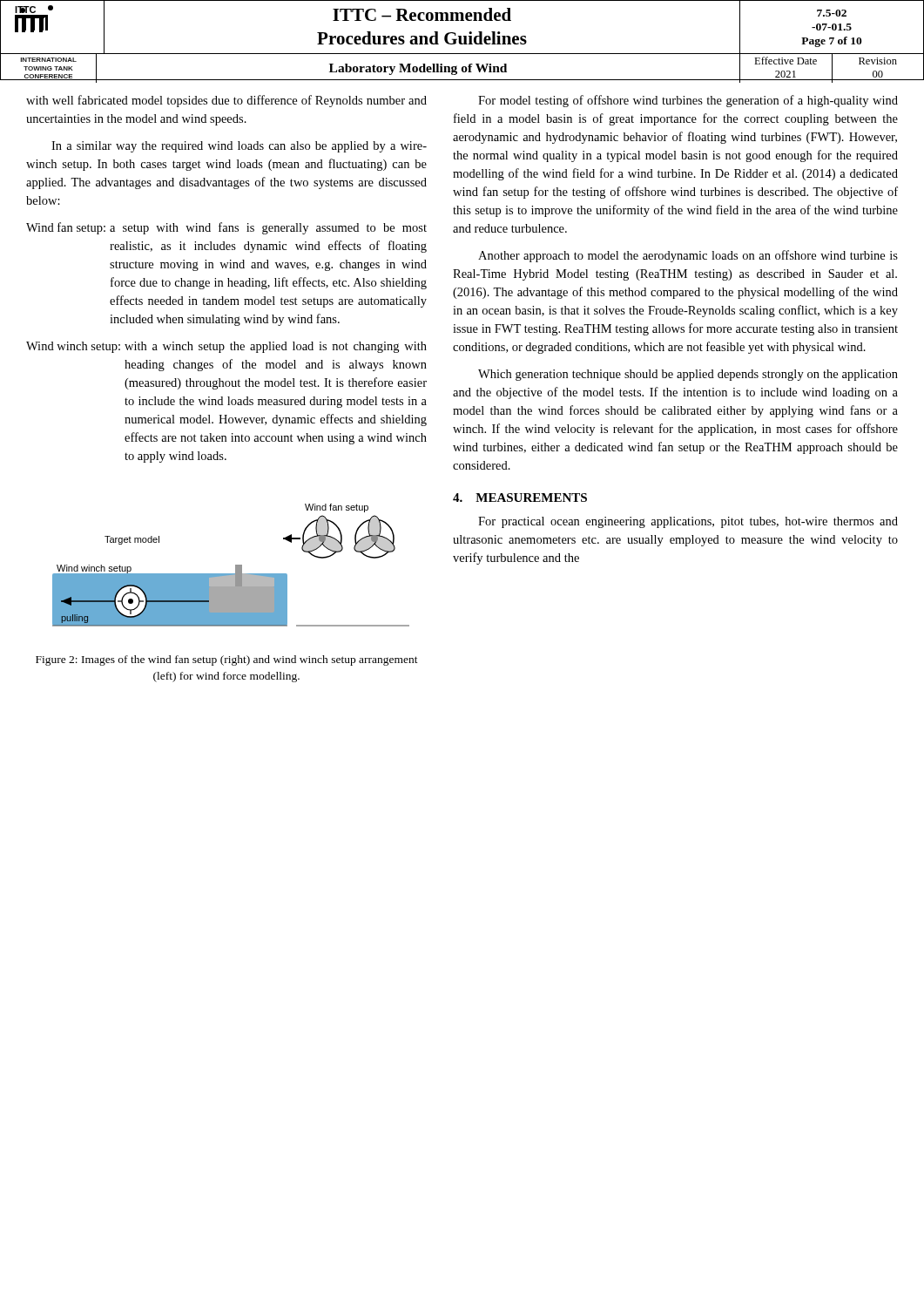Find the block on this page that starts "Wind fan setup: a setup with wind fans"

226,274
